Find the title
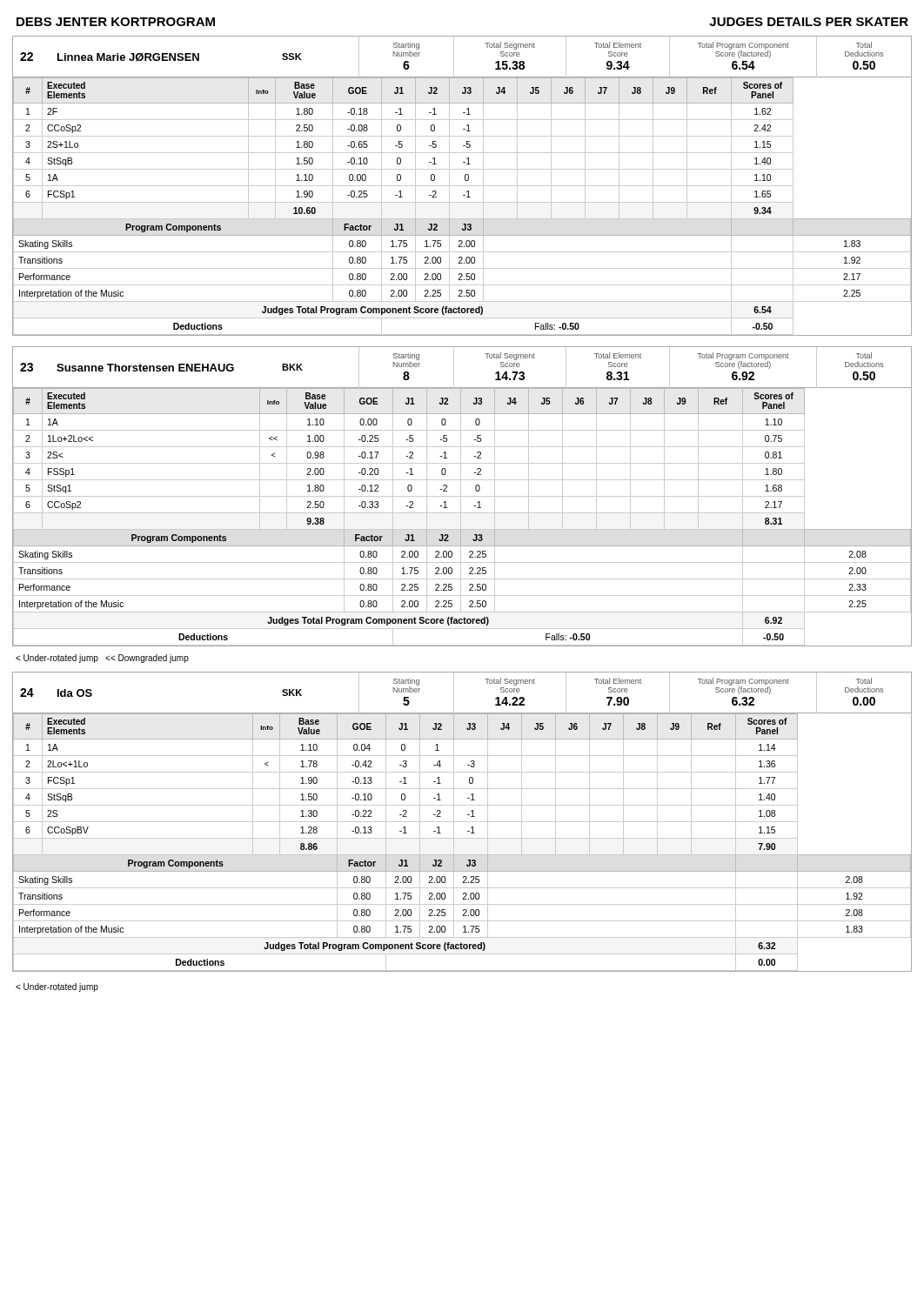Screen dimensions: 1305x924 (462, 21)
